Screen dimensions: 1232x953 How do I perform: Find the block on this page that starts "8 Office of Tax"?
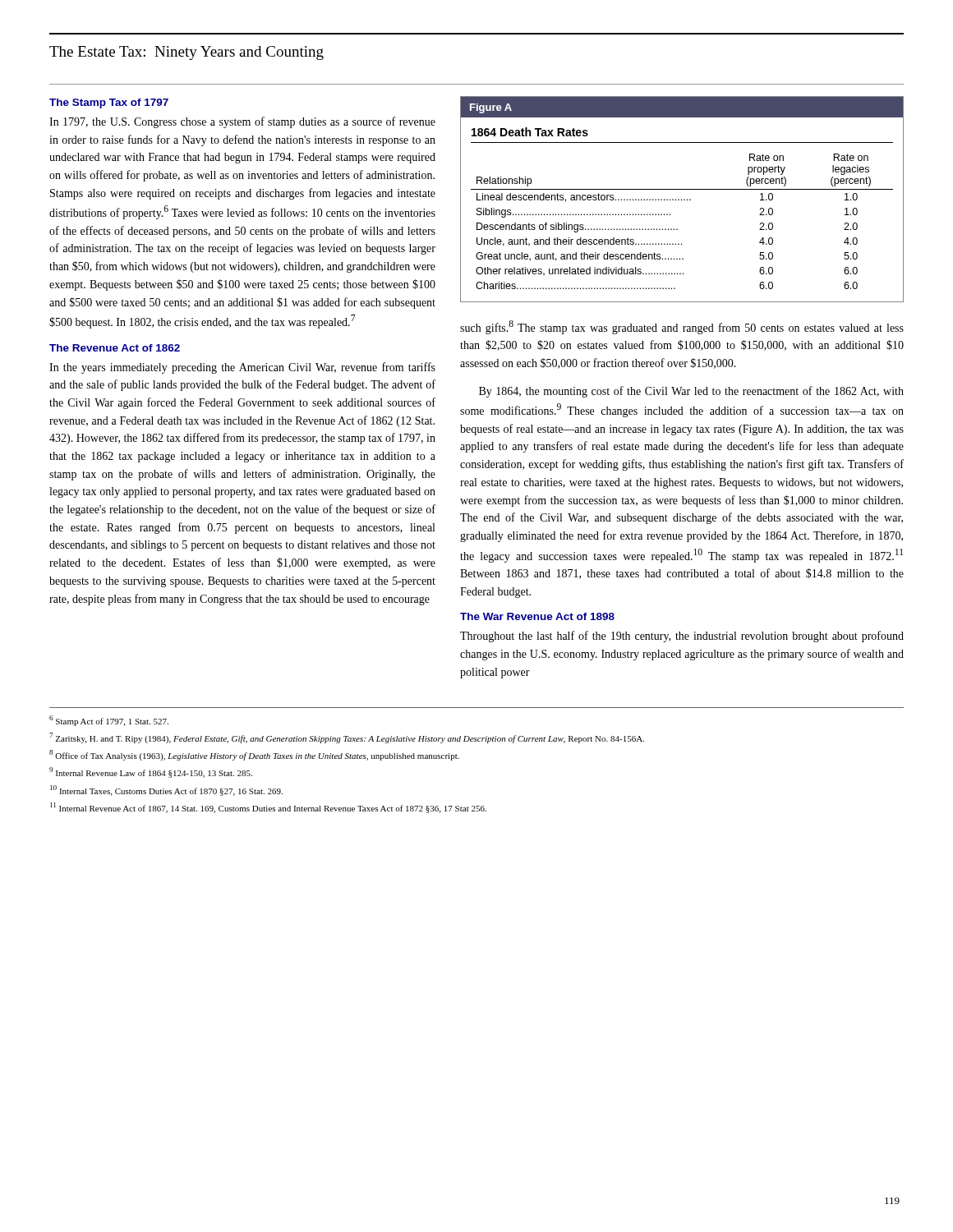point(254,755)
